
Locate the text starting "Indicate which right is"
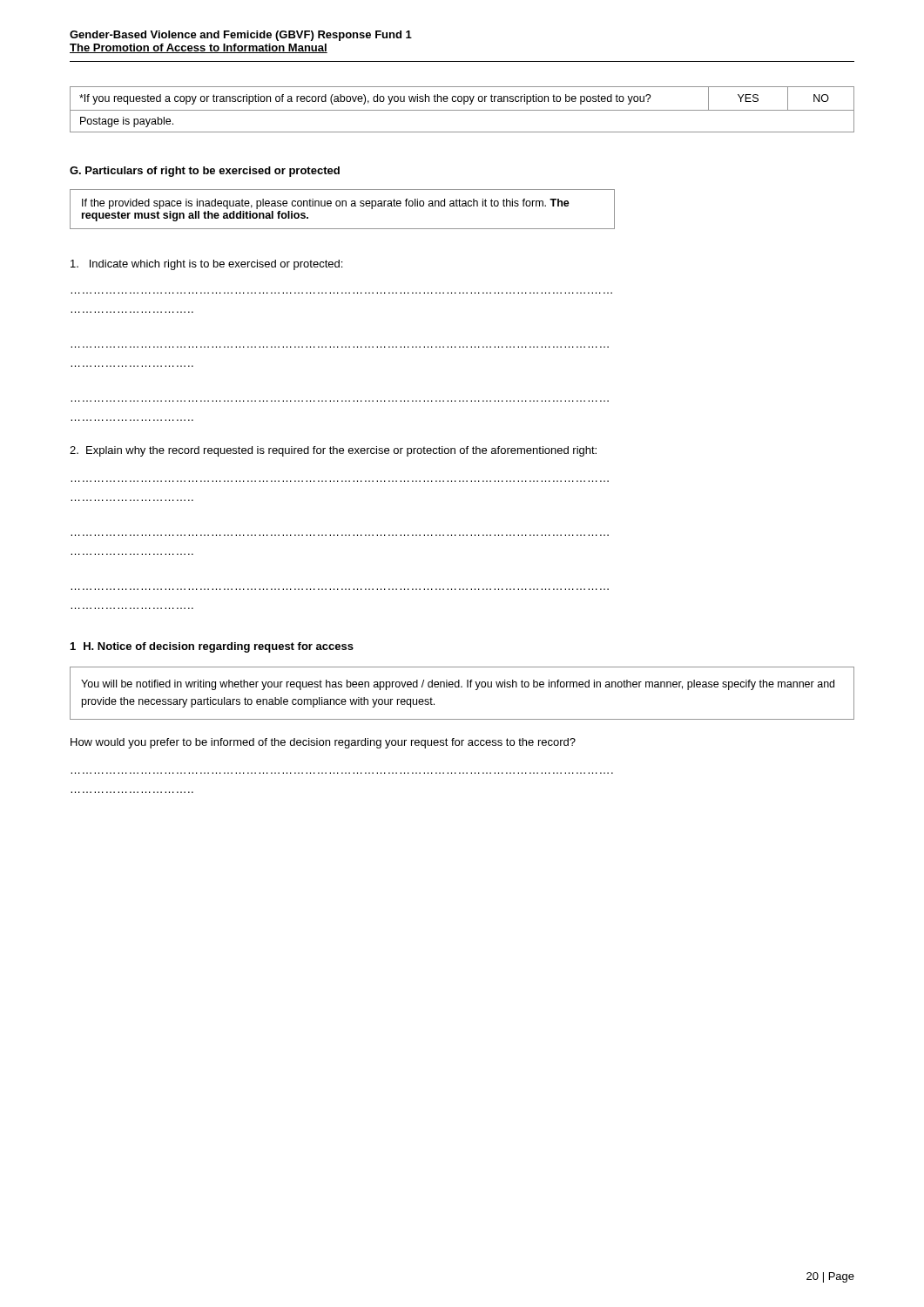click(207, 264)
